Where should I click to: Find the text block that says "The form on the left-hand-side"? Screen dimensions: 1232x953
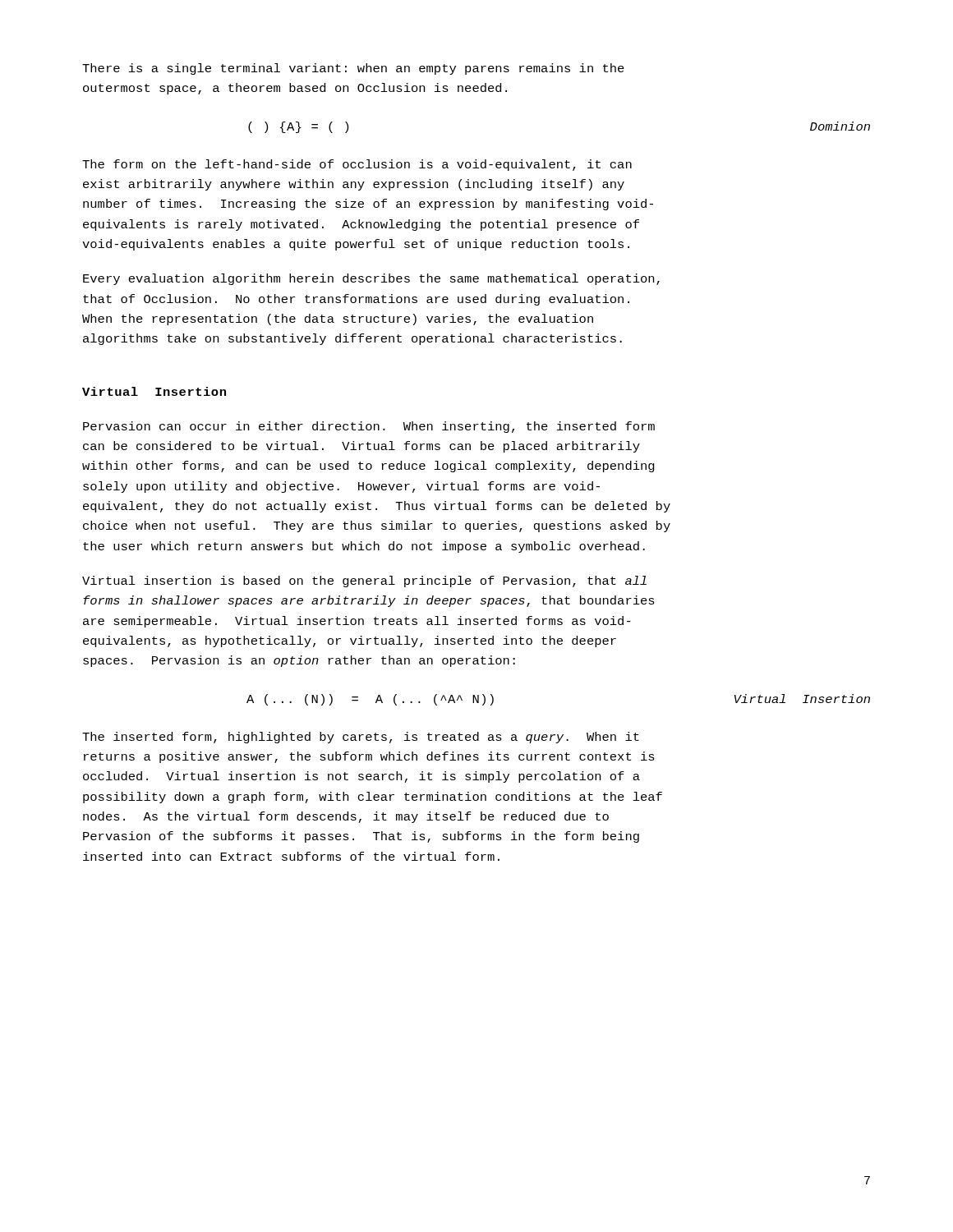coord(369,205)
